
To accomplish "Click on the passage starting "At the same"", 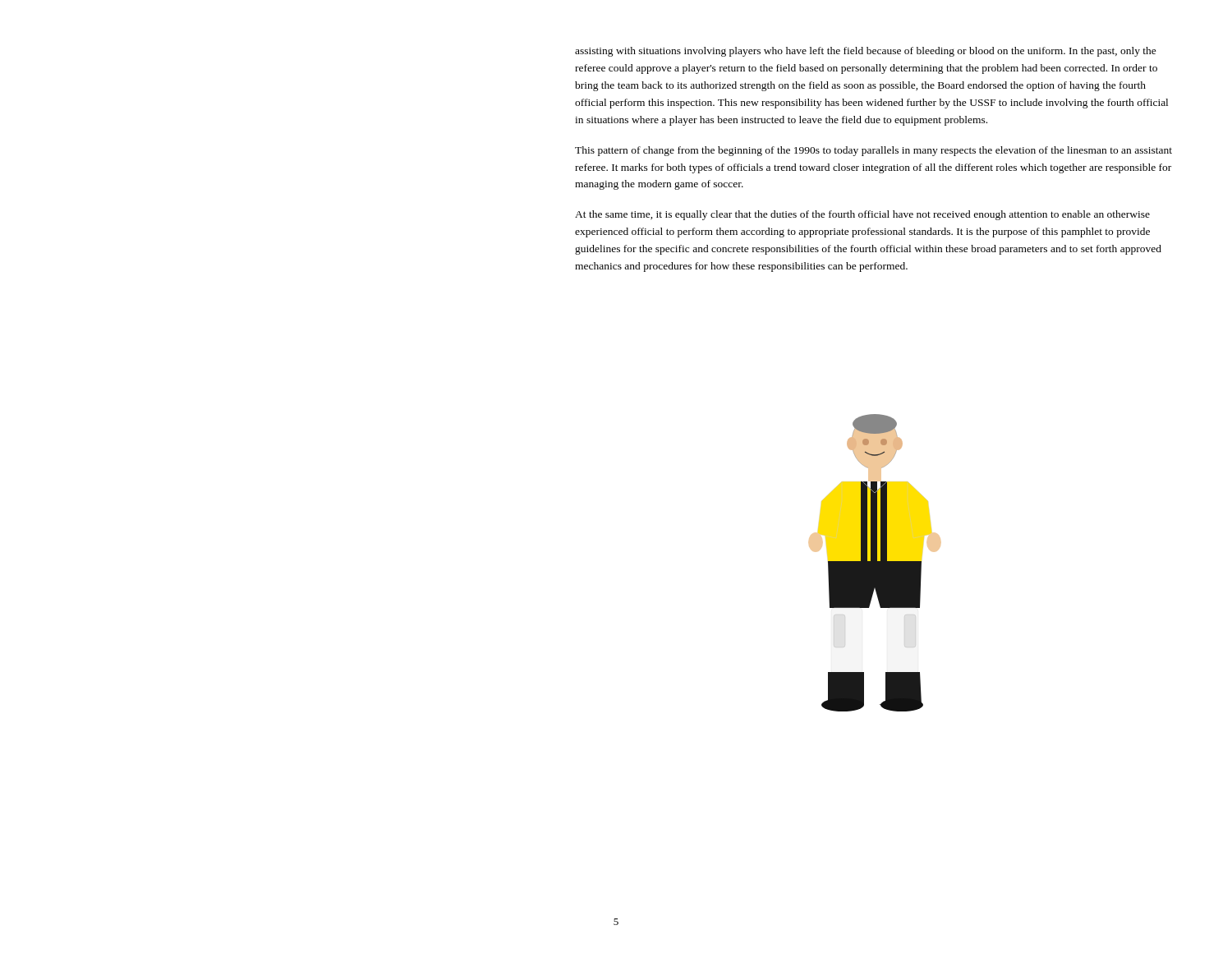I will [x=868, y=240].
